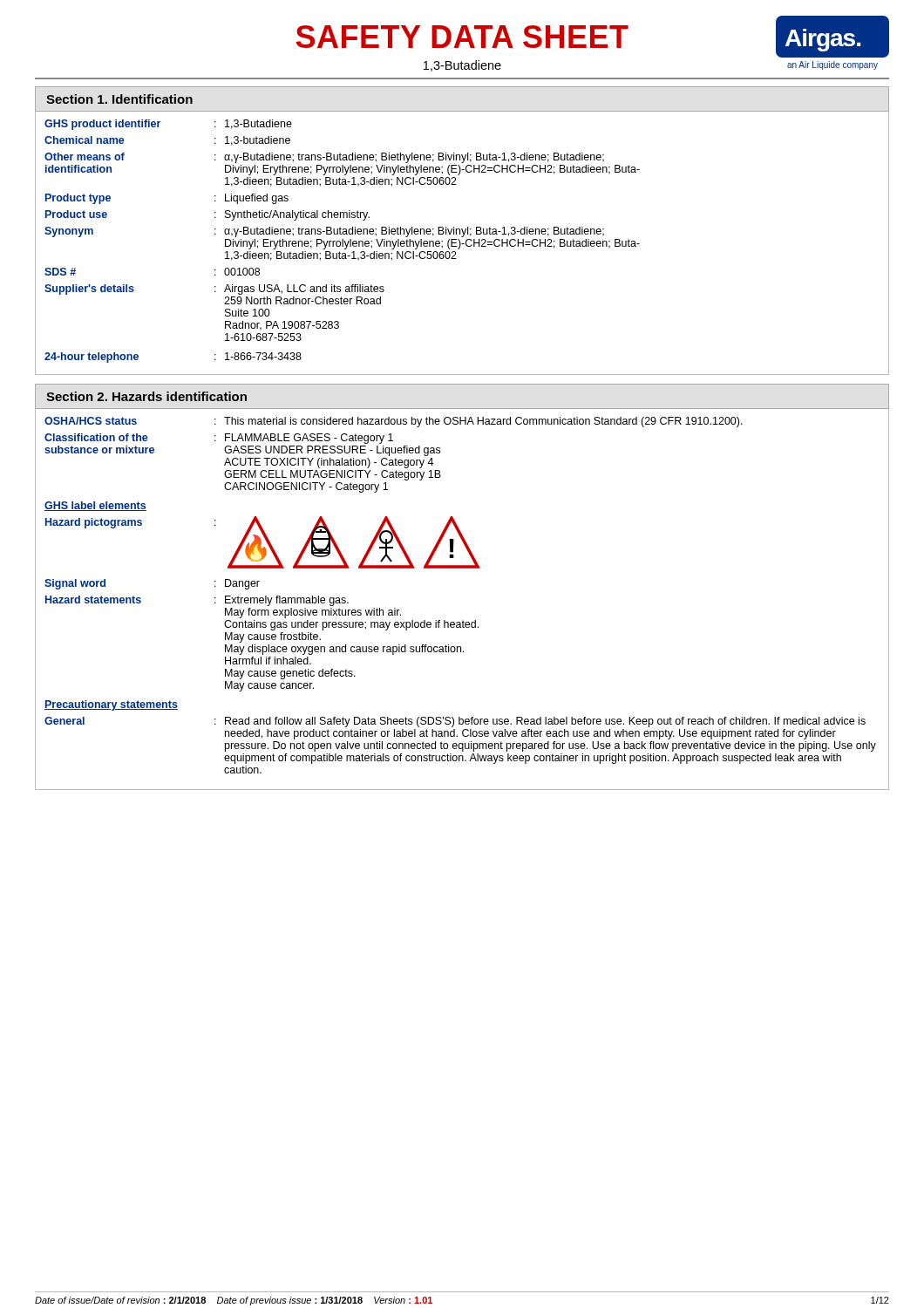This screenshot has width=924, height=1308.
Task: Click where it says "Section 1. Identification"
Action: pyautogui.click(x=120, y=99)
